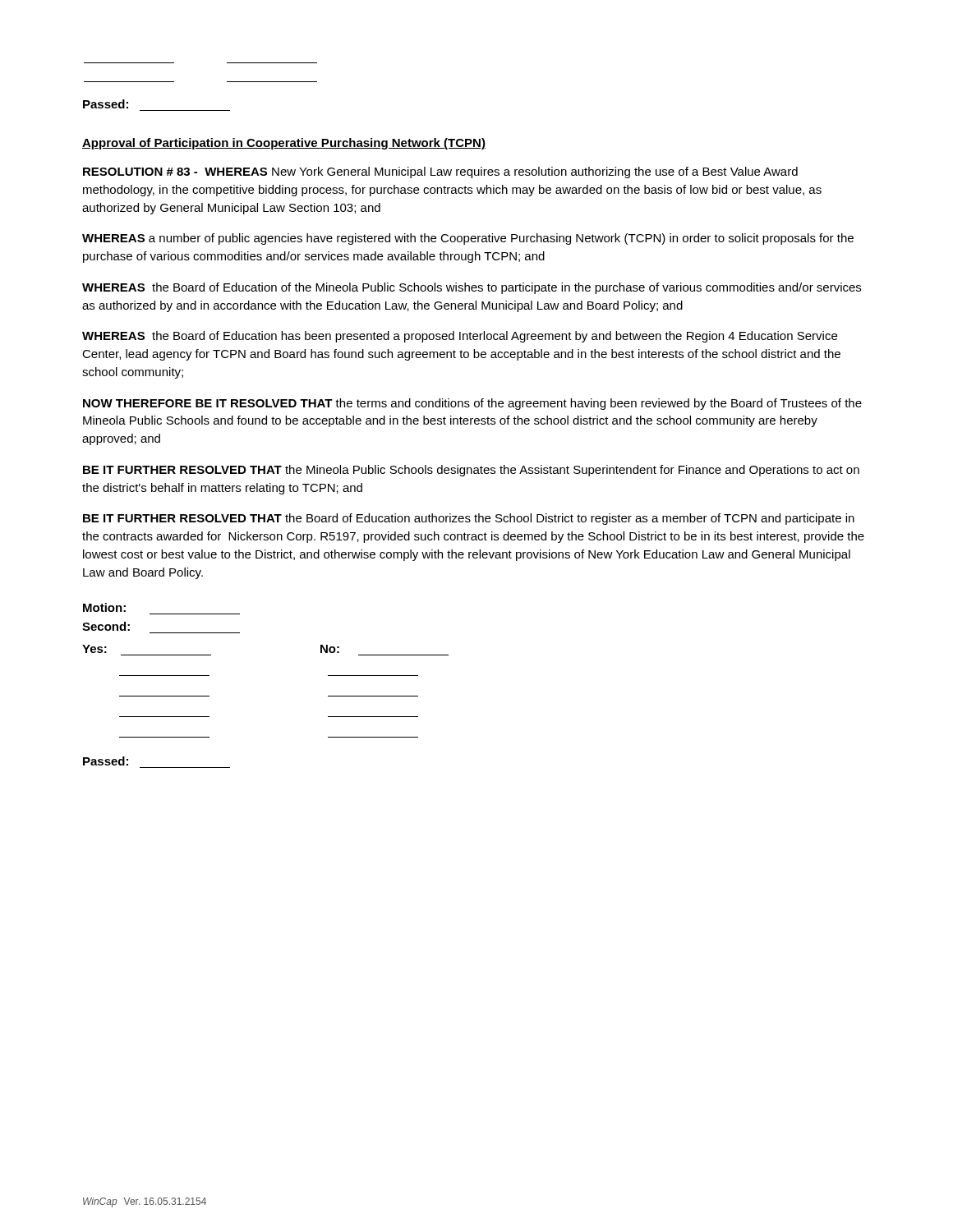
Task: Click the section header
Action: coord(284,142)
